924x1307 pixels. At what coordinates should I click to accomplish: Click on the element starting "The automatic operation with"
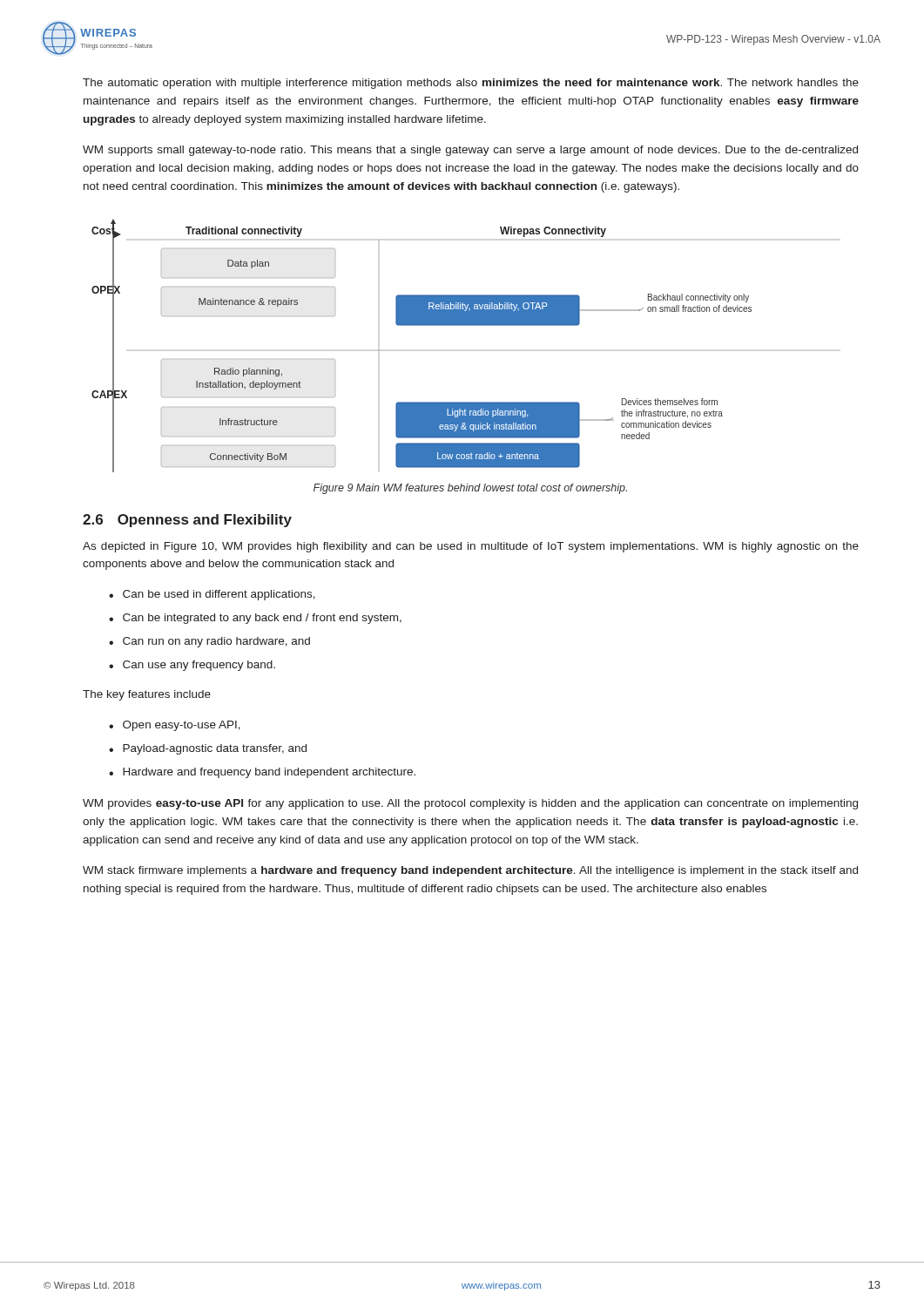[471, 101]
